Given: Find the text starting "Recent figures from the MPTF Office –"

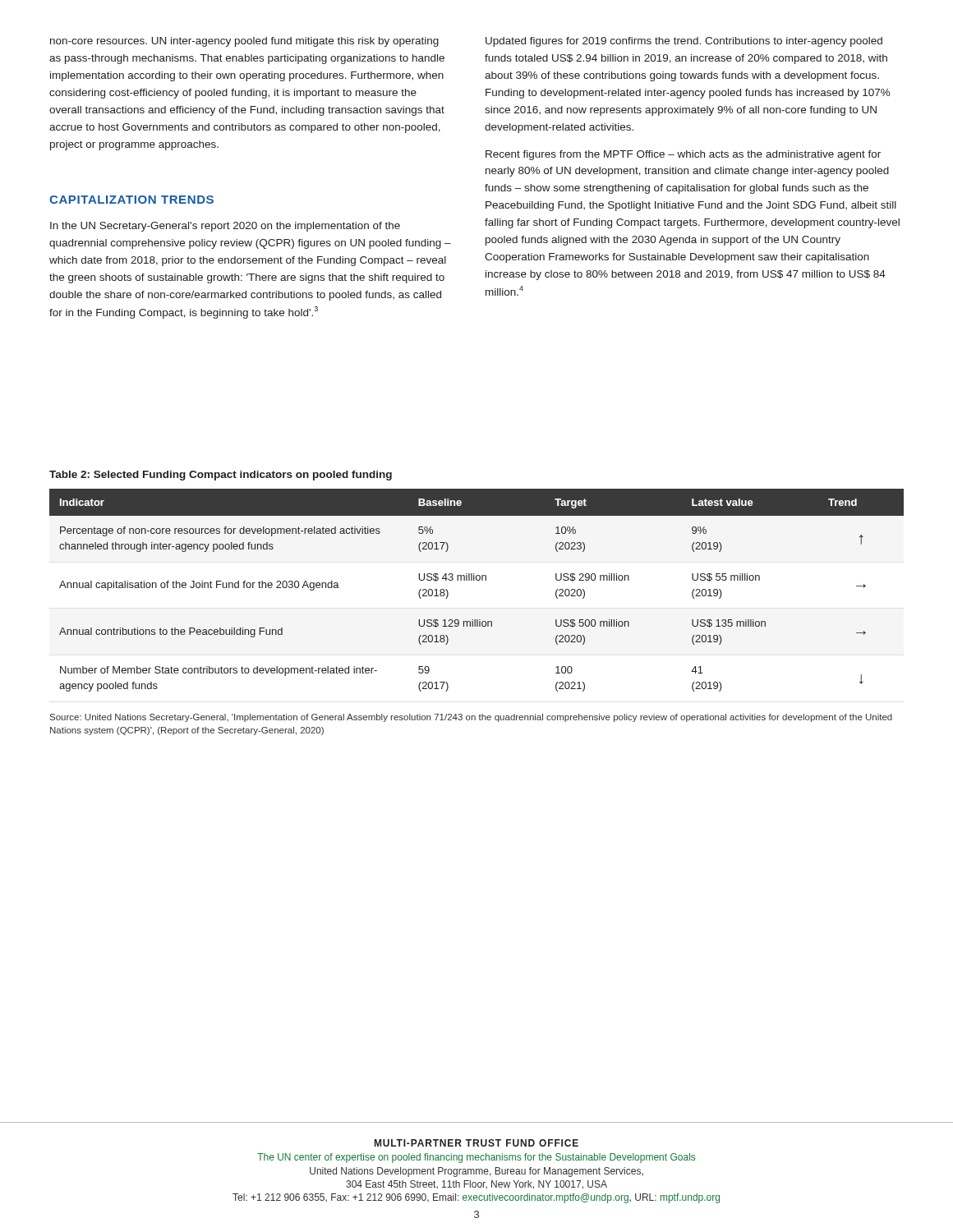Looking at the screenshot, I should point(694,223).
